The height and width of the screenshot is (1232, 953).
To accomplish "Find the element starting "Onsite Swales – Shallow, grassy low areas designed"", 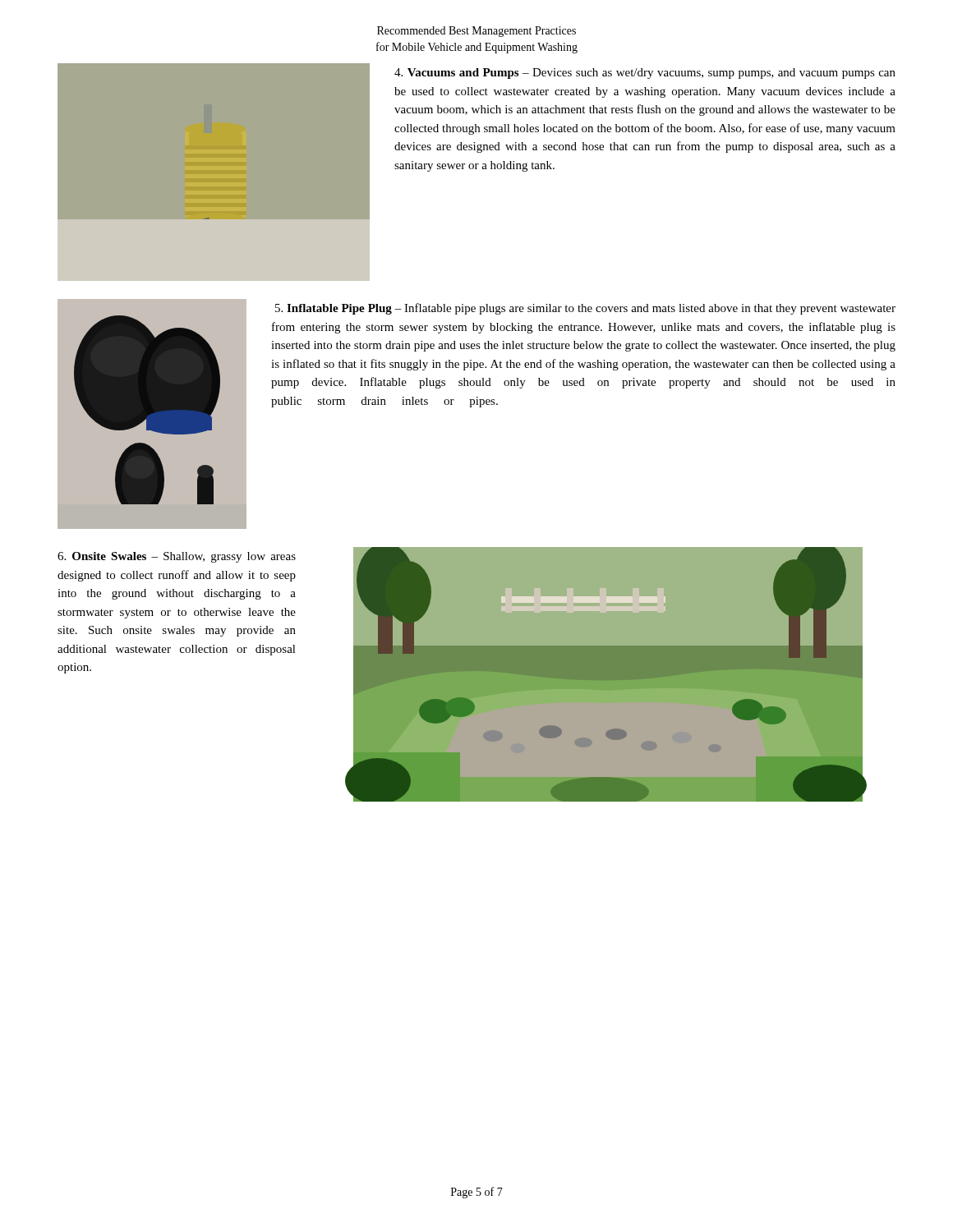I will coord(177,612).
